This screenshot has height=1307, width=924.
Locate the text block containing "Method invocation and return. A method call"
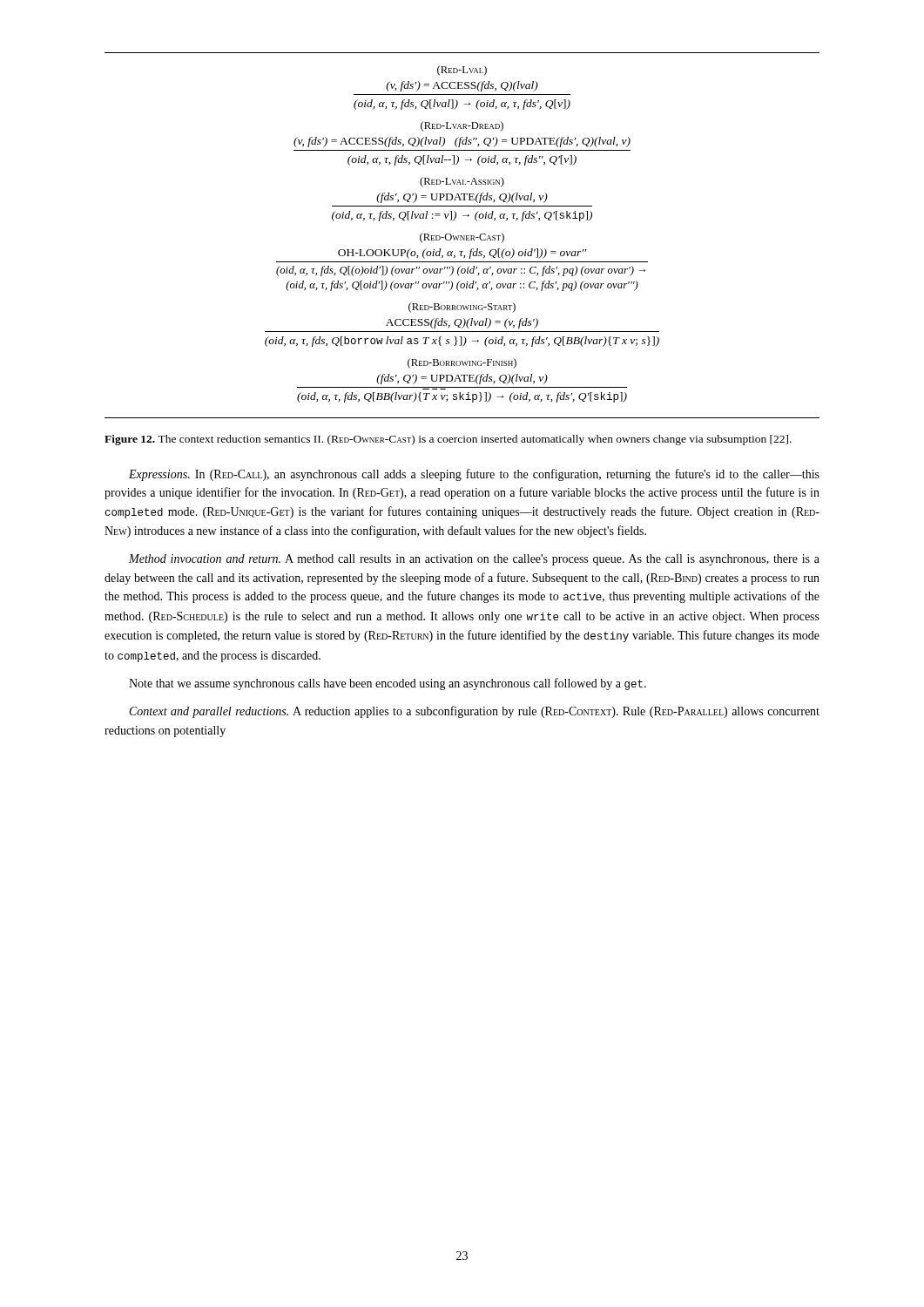pyautogui.click(x=462, y=608)
